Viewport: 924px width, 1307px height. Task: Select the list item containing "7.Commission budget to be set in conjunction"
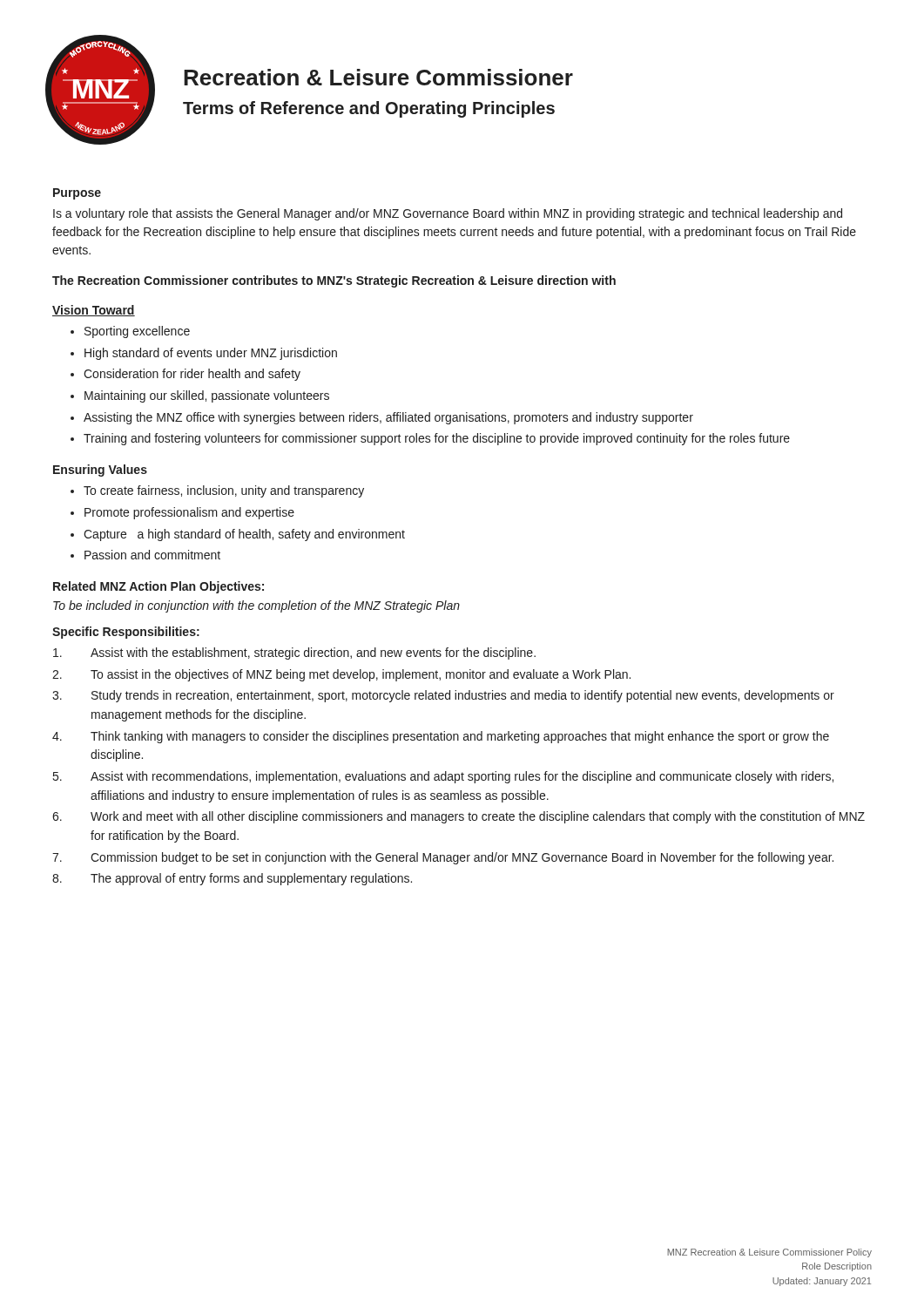[x=462, y=858]
